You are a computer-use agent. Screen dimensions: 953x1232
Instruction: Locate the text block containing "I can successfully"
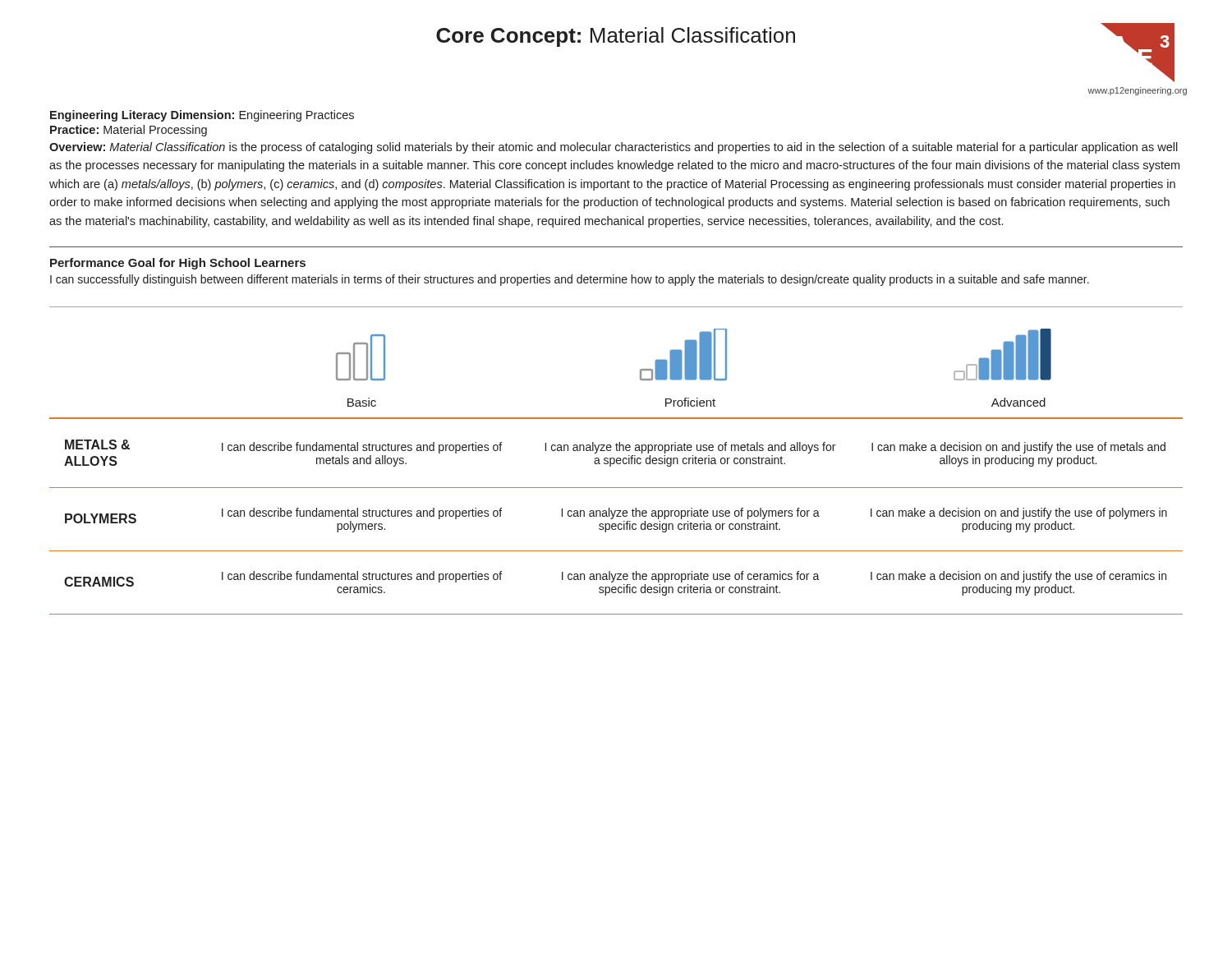pyautogui.click(x=569, y=280)
